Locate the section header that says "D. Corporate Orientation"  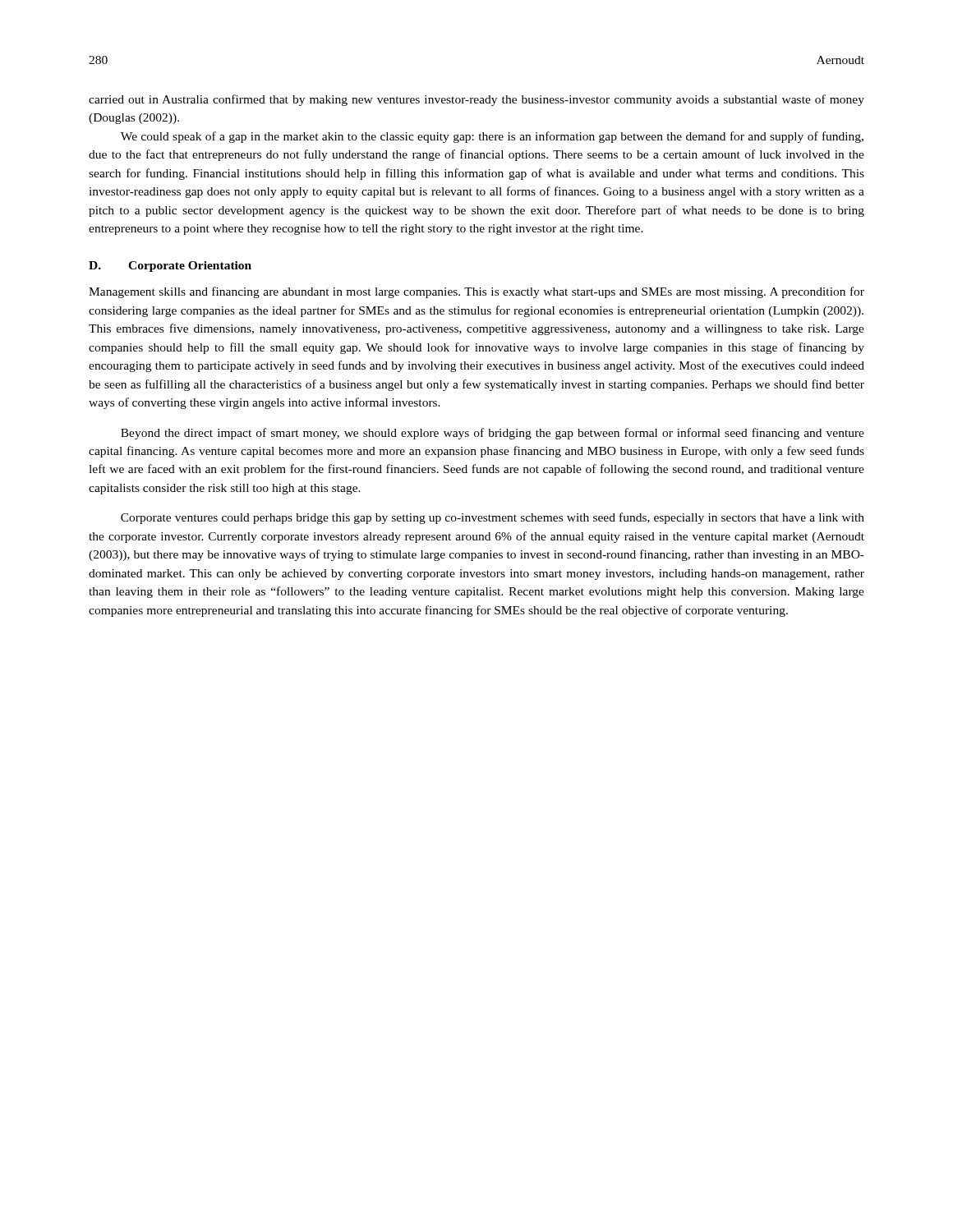pos(170,265)
